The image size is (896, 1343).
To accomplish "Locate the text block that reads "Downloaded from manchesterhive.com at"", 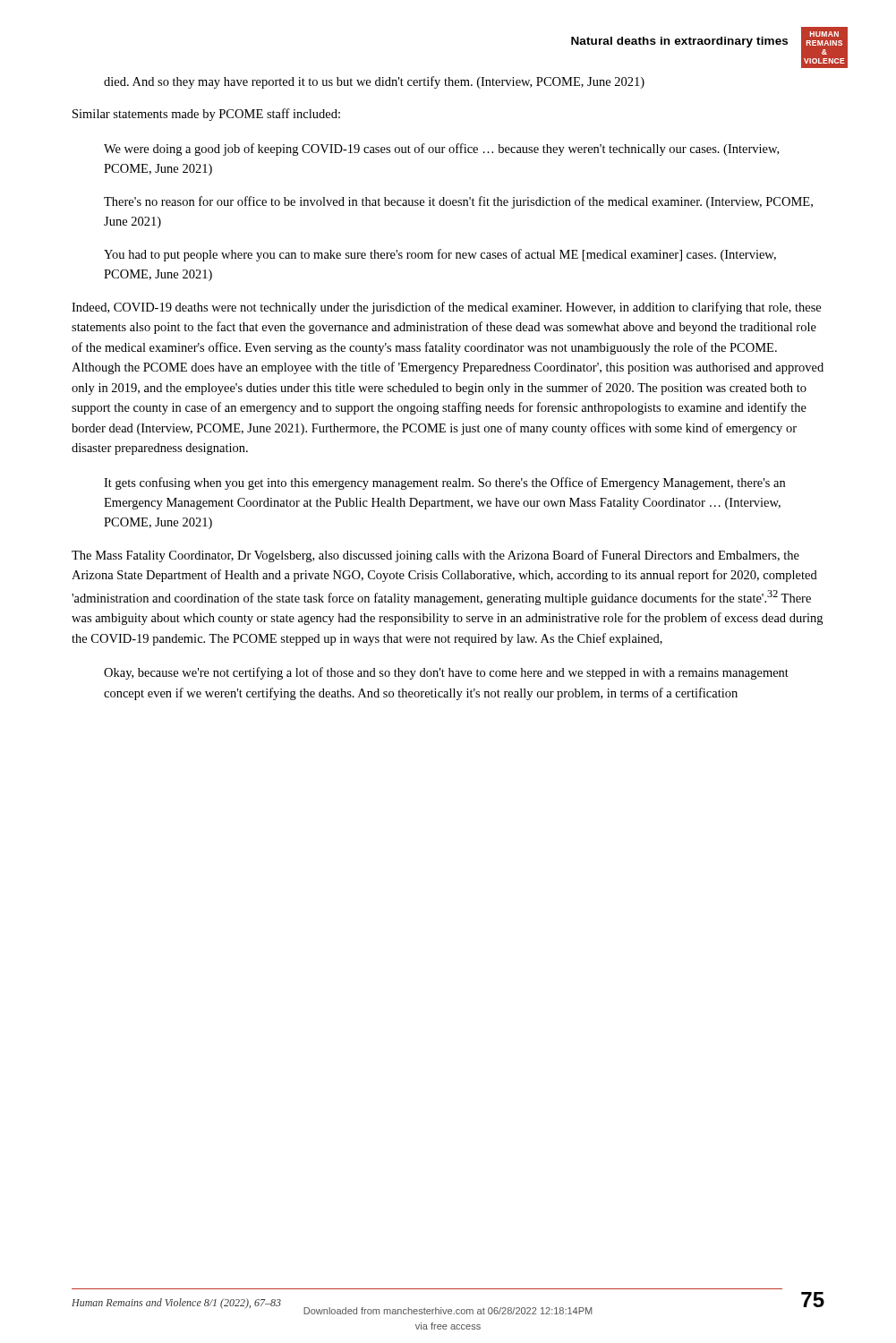I will (x=448, y=1318).
